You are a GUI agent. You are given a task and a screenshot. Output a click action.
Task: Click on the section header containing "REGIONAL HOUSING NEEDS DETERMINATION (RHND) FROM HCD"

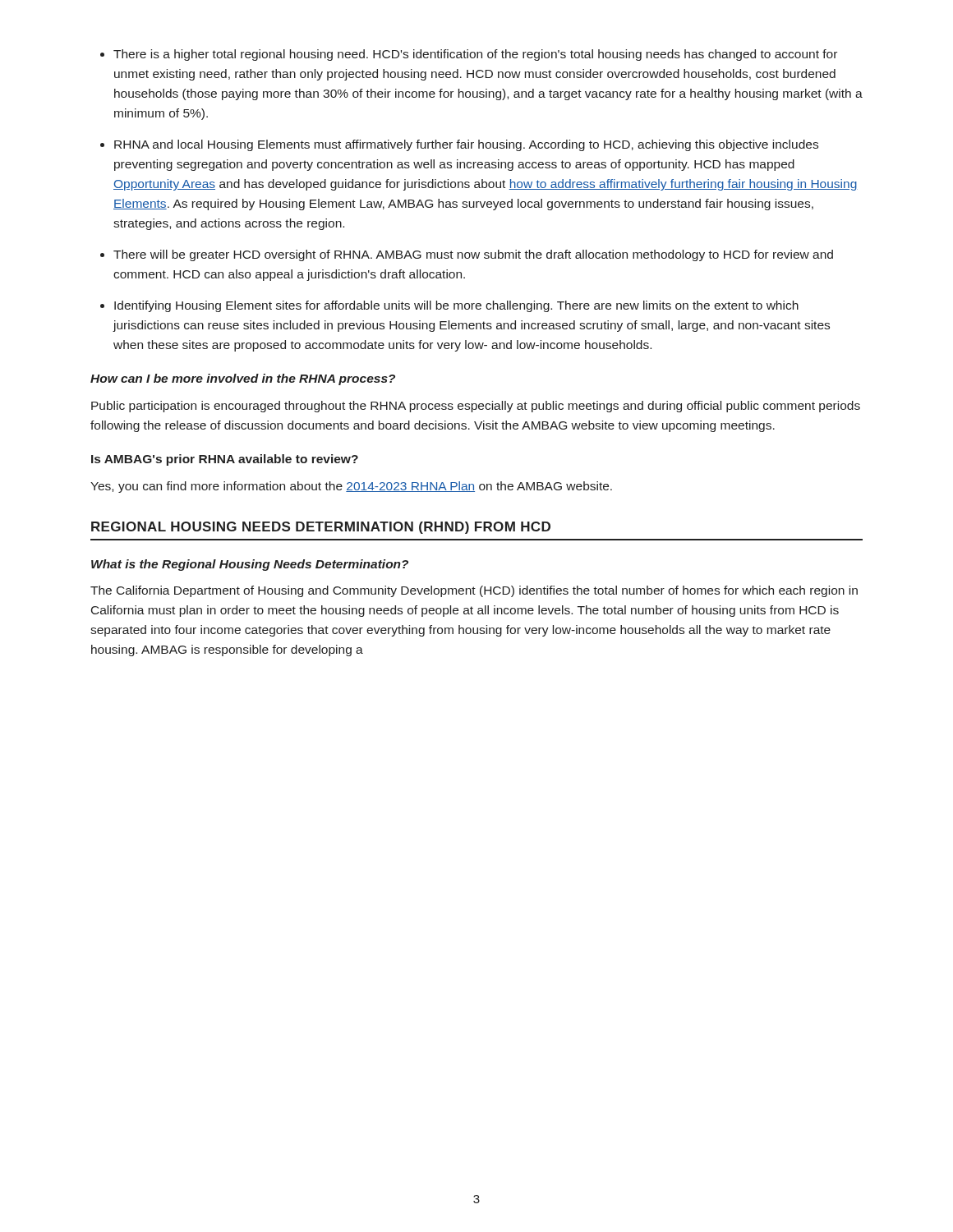point(321,527)
